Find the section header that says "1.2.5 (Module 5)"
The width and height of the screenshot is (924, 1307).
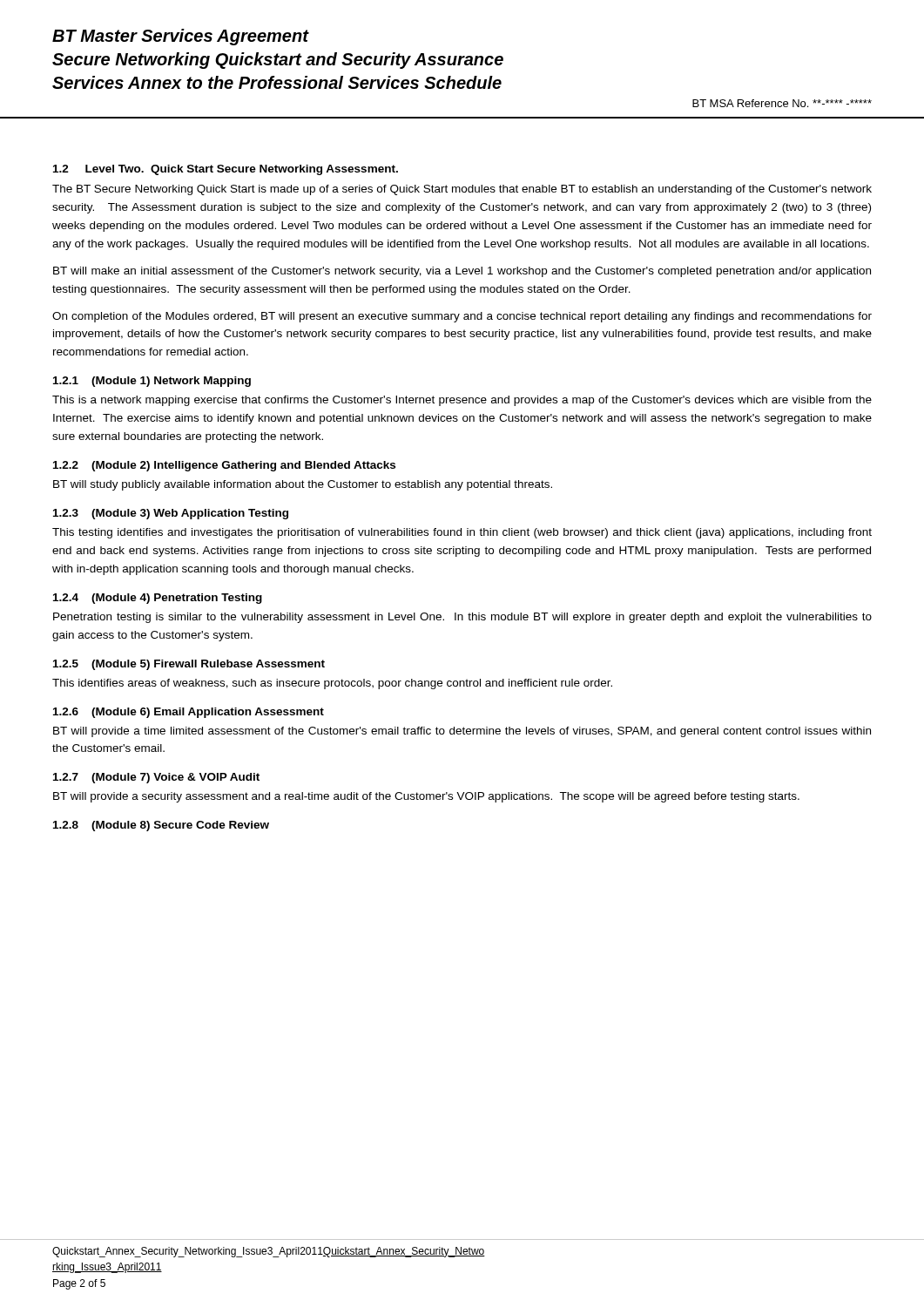click(x=189, y=665)
